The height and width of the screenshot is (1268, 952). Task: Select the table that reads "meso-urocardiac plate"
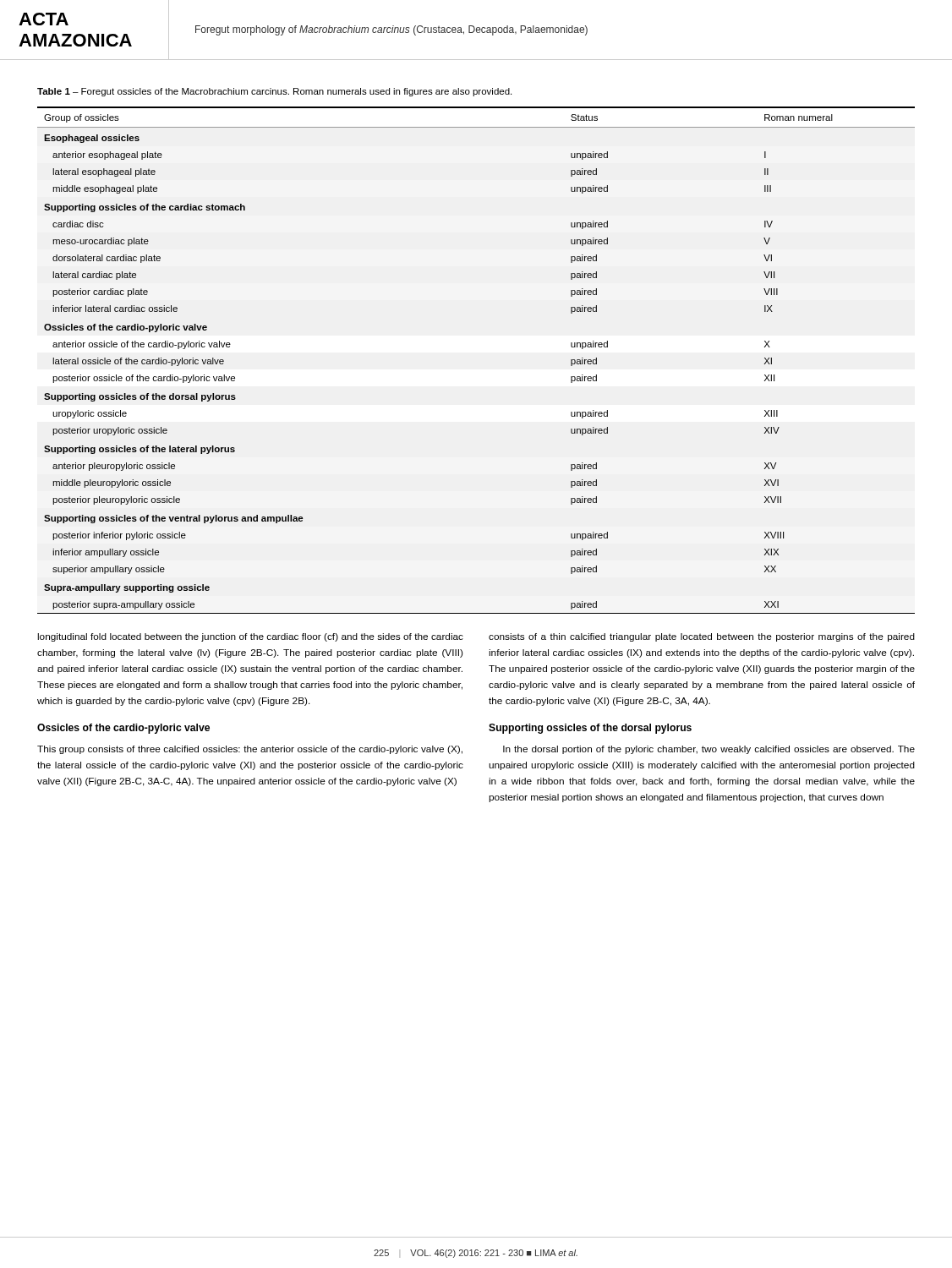[476, 360]
